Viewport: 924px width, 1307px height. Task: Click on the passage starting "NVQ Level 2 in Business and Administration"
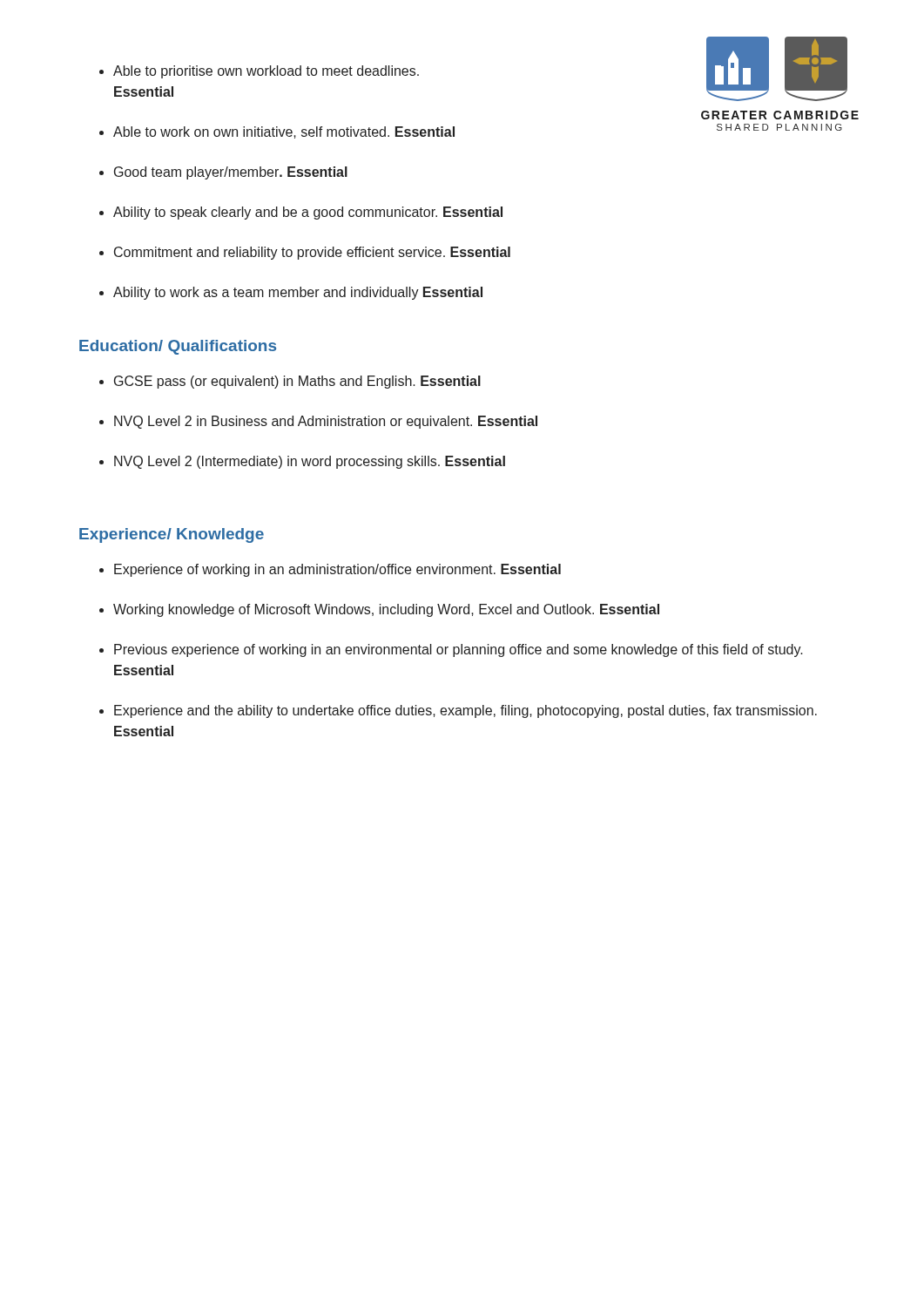(326, 421)
